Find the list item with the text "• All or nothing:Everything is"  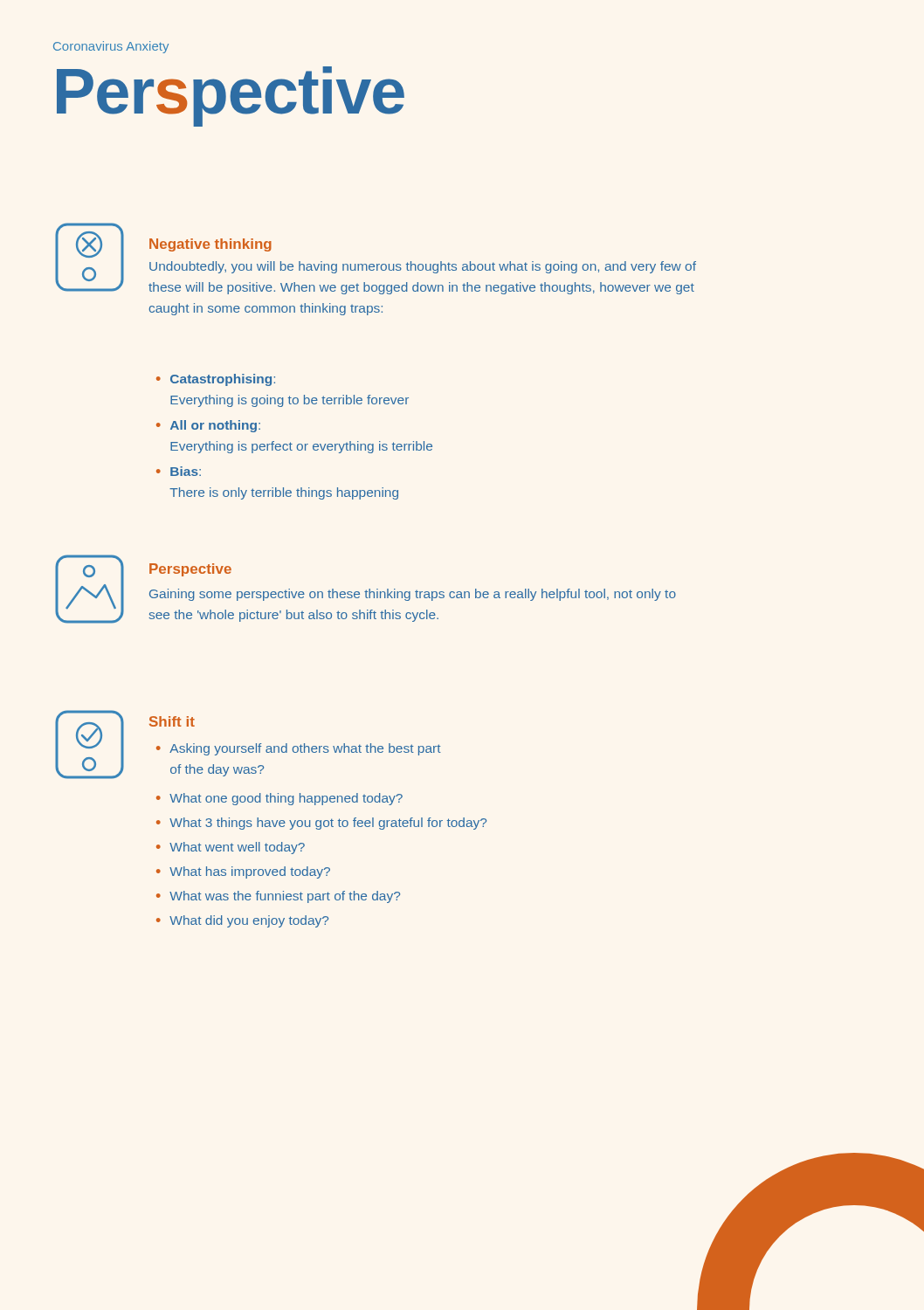point(294,436)
